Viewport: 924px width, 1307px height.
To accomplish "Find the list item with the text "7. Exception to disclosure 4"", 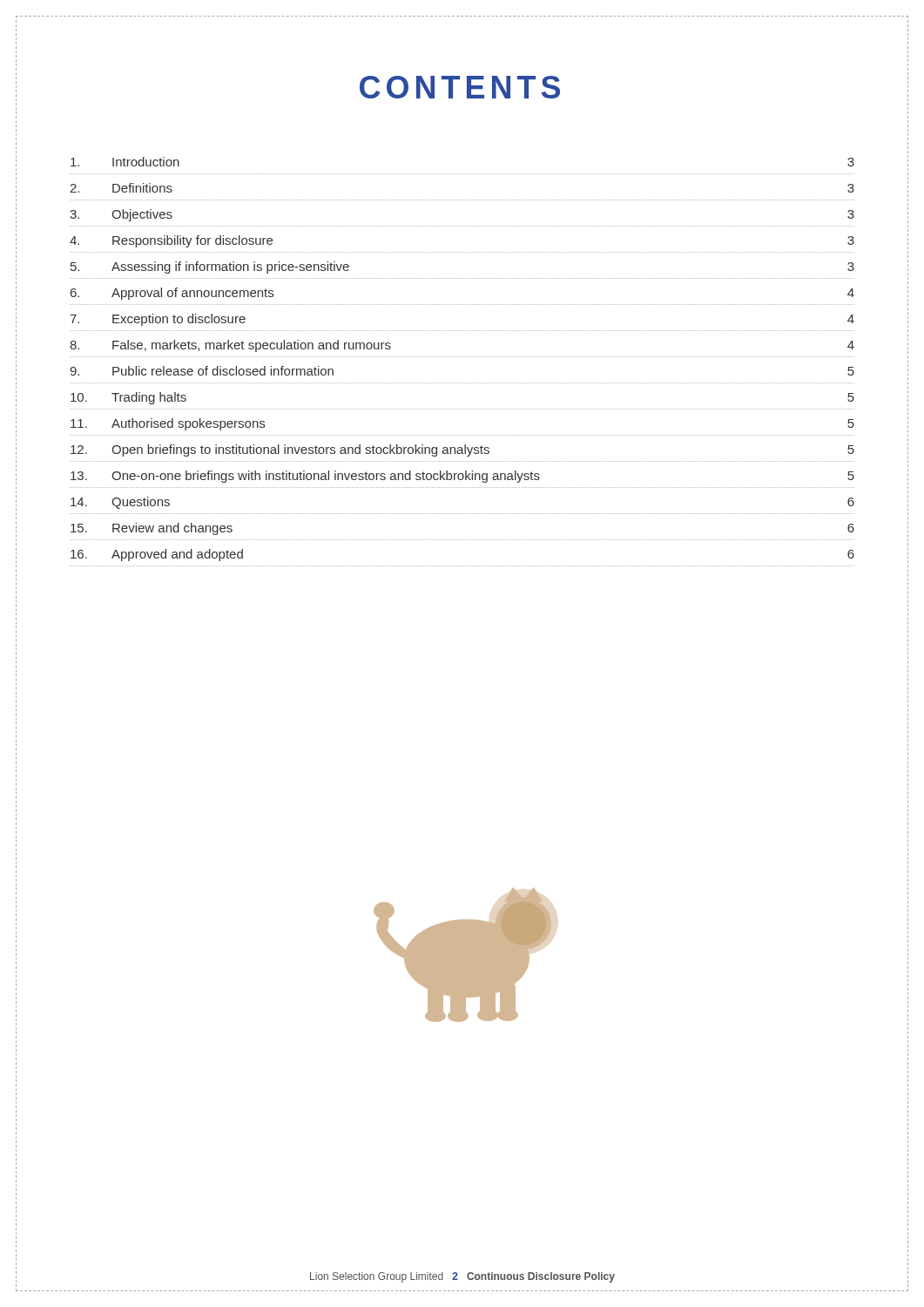I will (178, 319).
